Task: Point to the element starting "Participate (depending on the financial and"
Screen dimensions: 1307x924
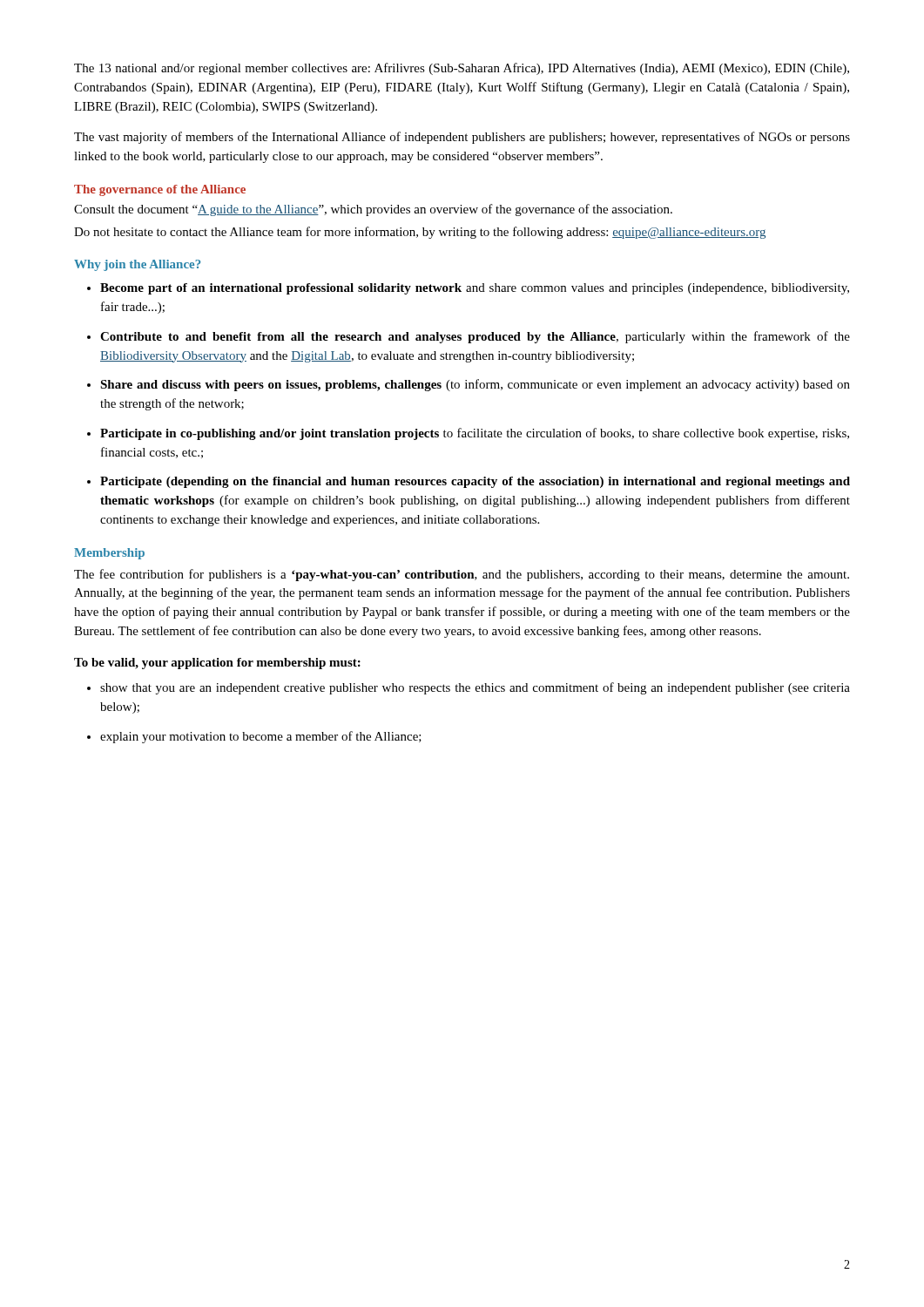Action: coord(475,500)
